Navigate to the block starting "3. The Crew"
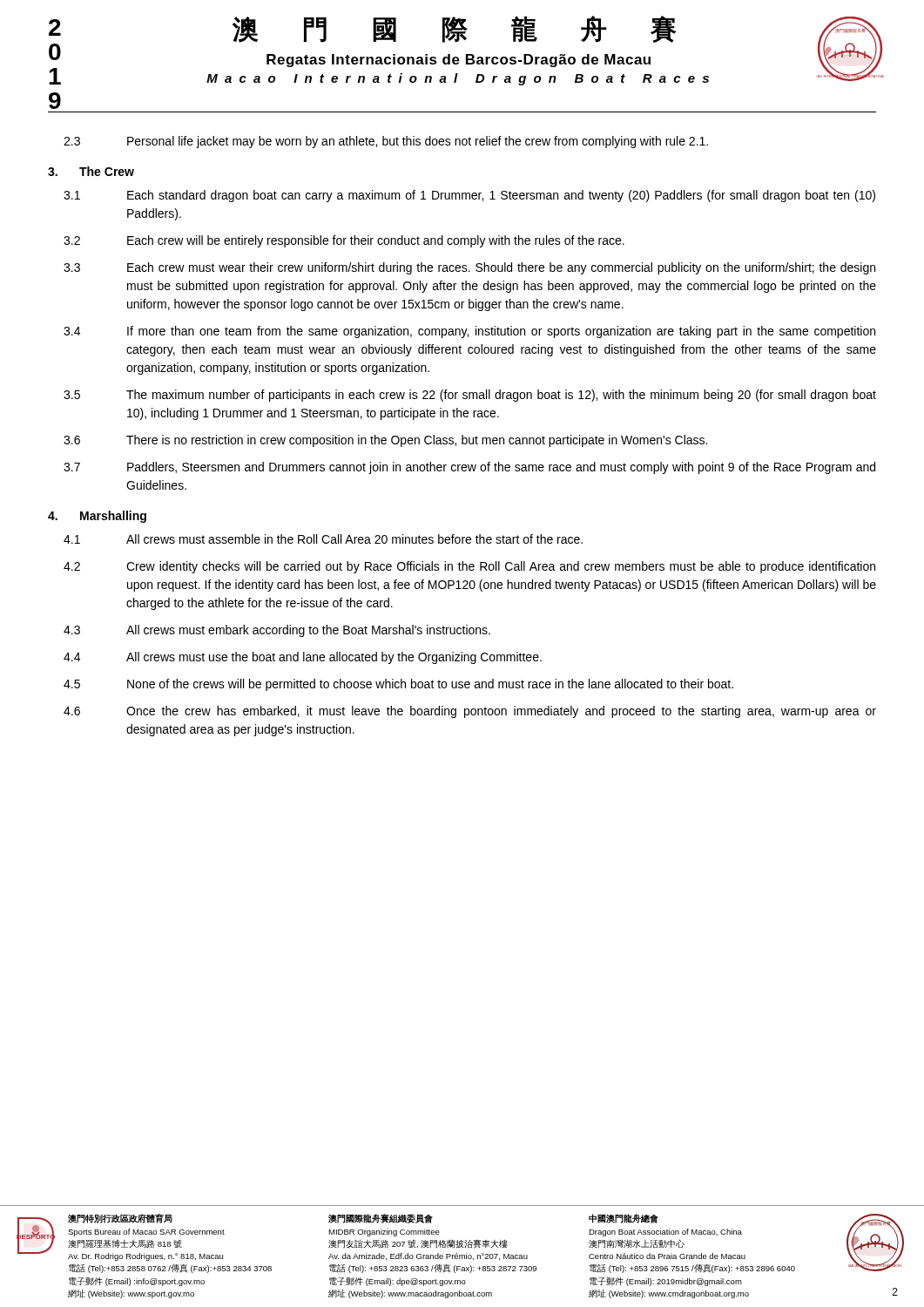 tap(91, 172)
